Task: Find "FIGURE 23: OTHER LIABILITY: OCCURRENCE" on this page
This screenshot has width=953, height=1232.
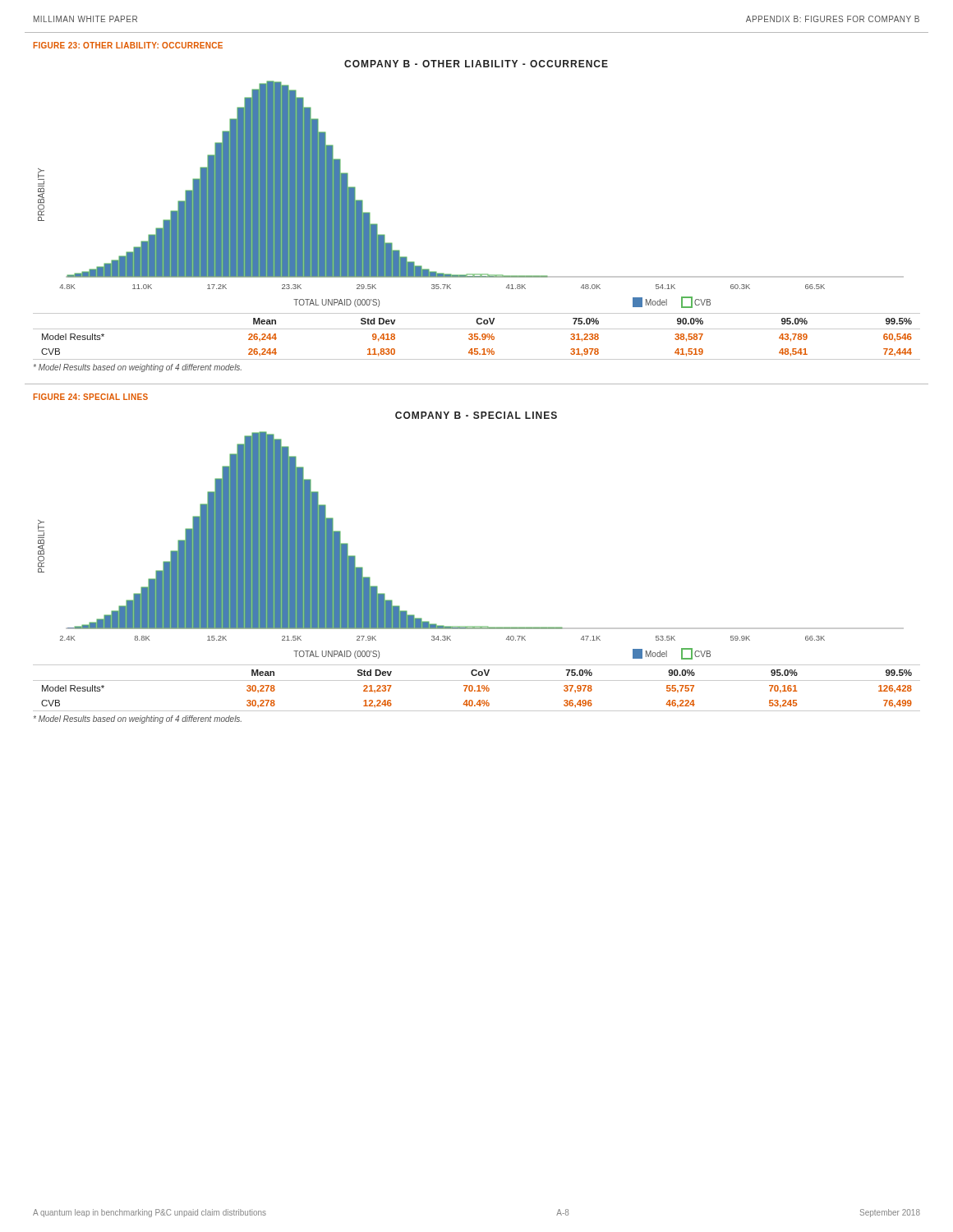Action: (128, 46)
